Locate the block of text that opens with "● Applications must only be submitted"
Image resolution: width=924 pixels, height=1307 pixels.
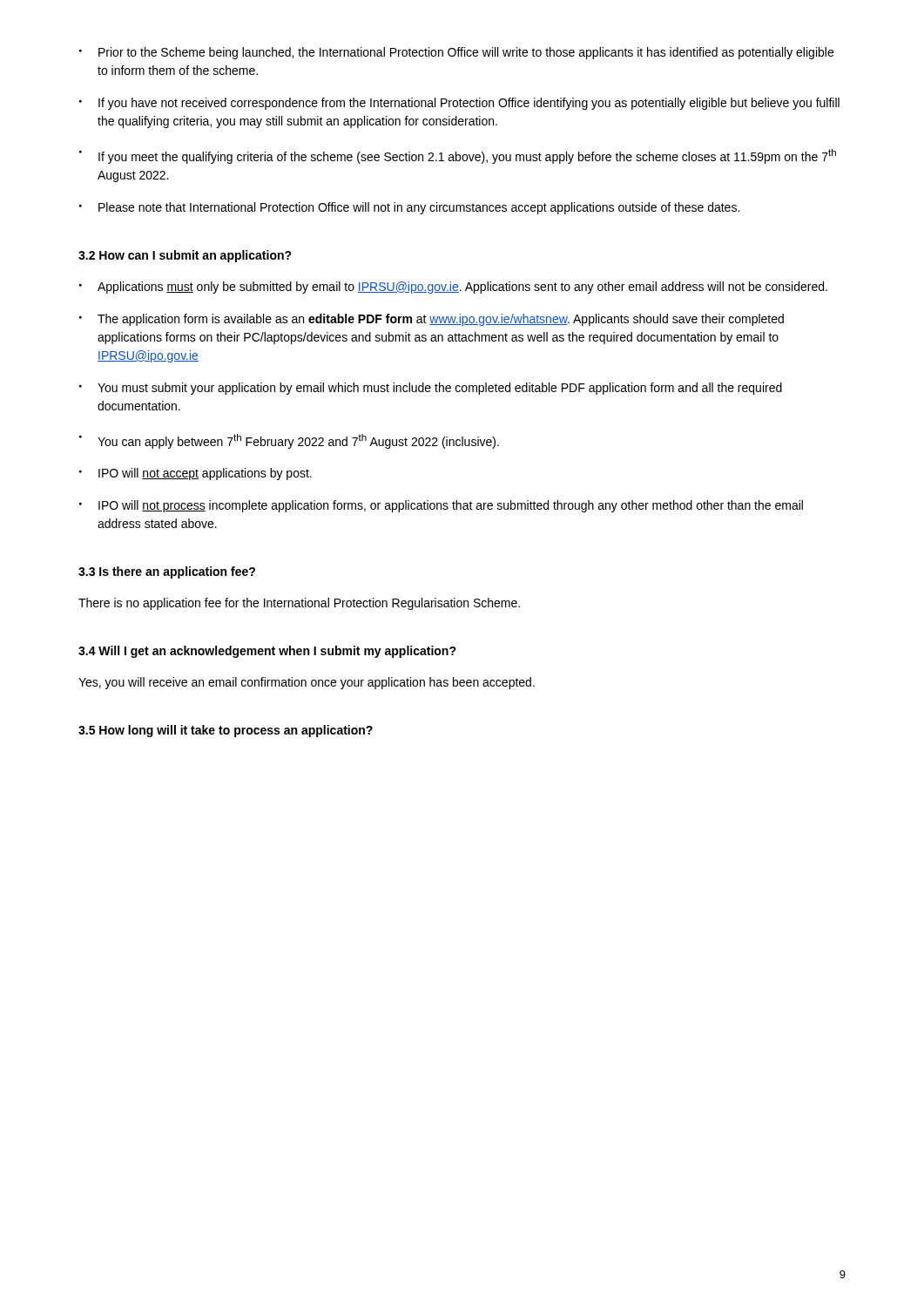click(462, 287)
